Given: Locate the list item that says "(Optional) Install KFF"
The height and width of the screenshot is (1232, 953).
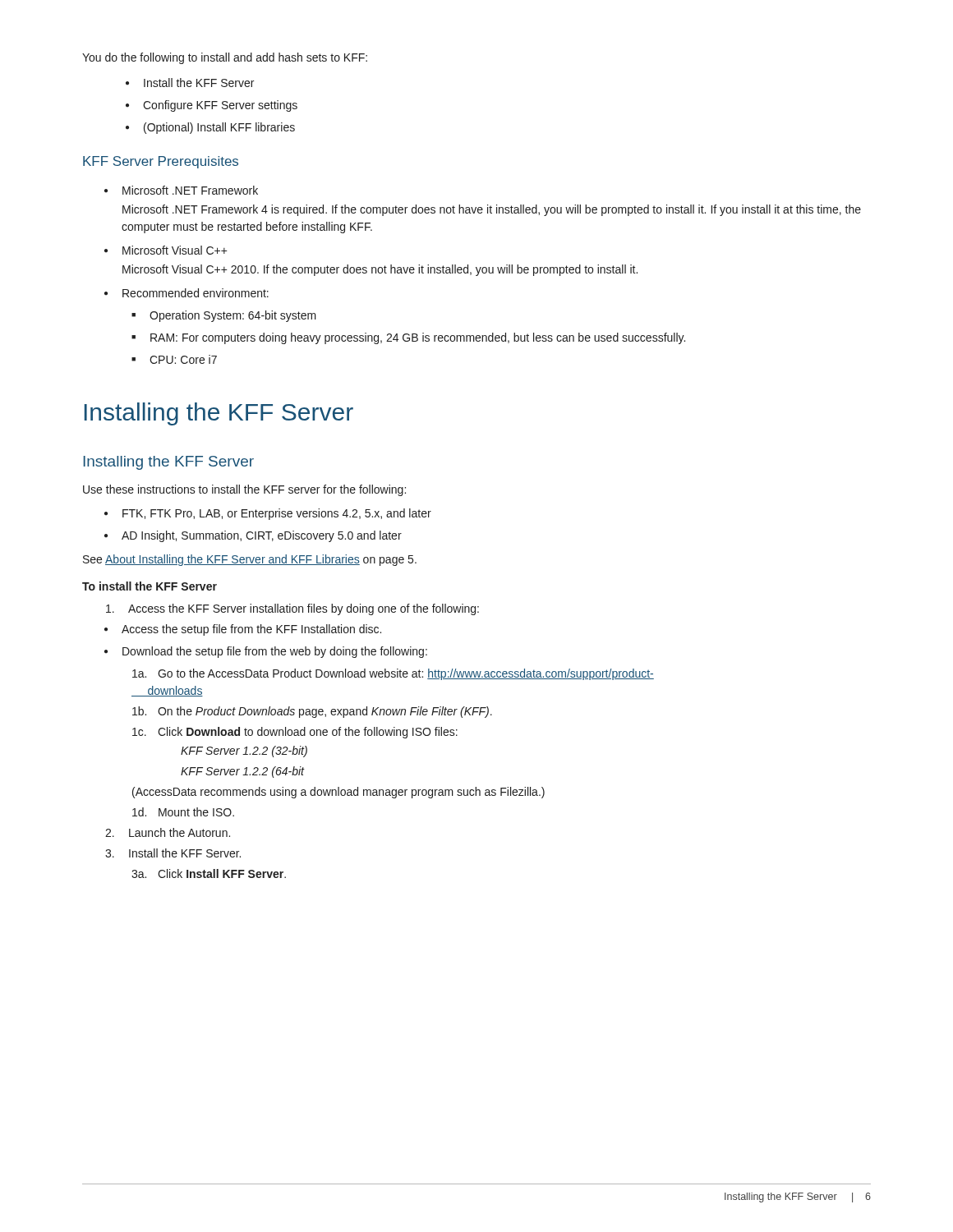Looking at the screenshot, I should [x=210, y=128].
